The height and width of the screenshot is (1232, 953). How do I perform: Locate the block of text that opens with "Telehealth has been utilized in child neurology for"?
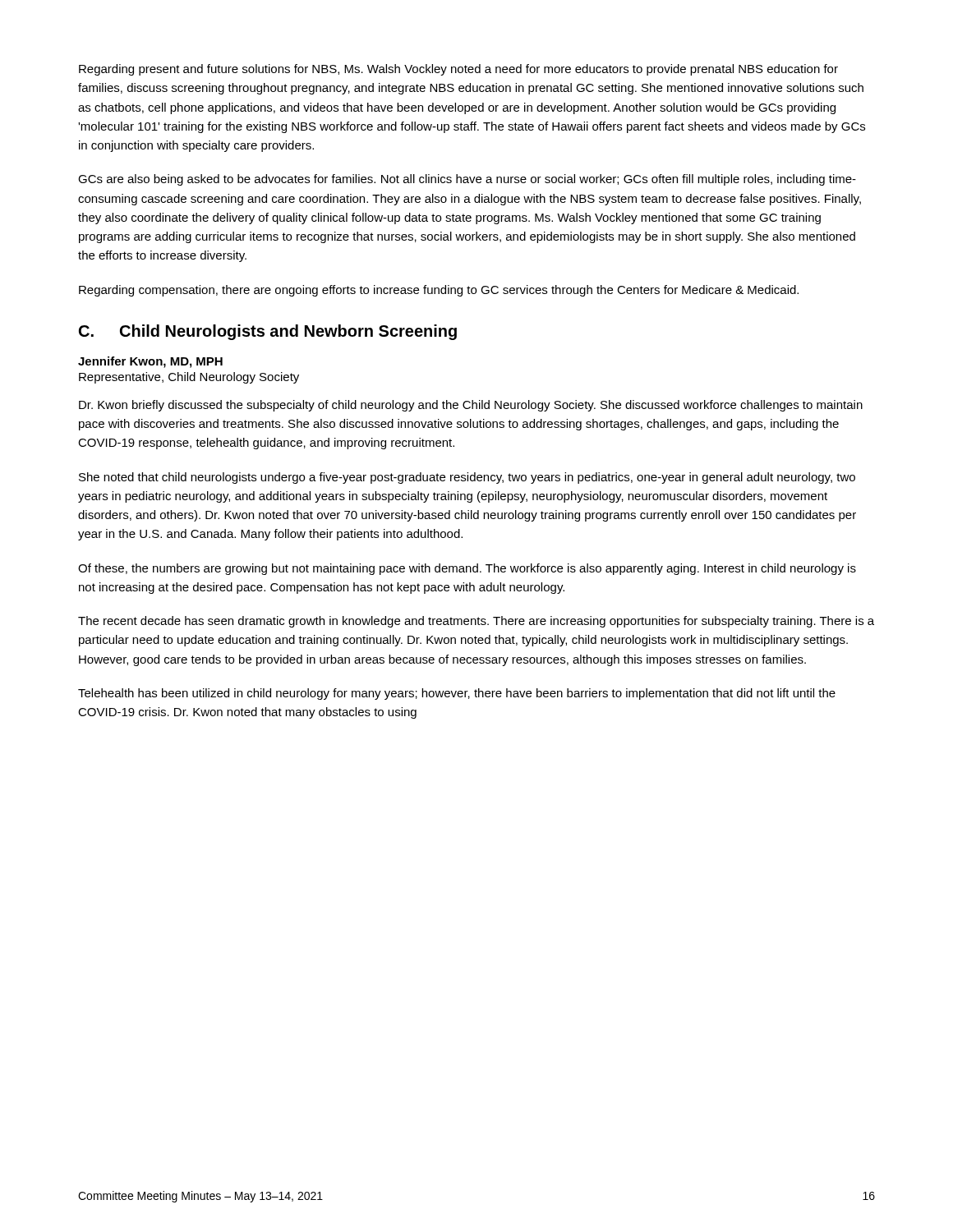pos(457,702)
